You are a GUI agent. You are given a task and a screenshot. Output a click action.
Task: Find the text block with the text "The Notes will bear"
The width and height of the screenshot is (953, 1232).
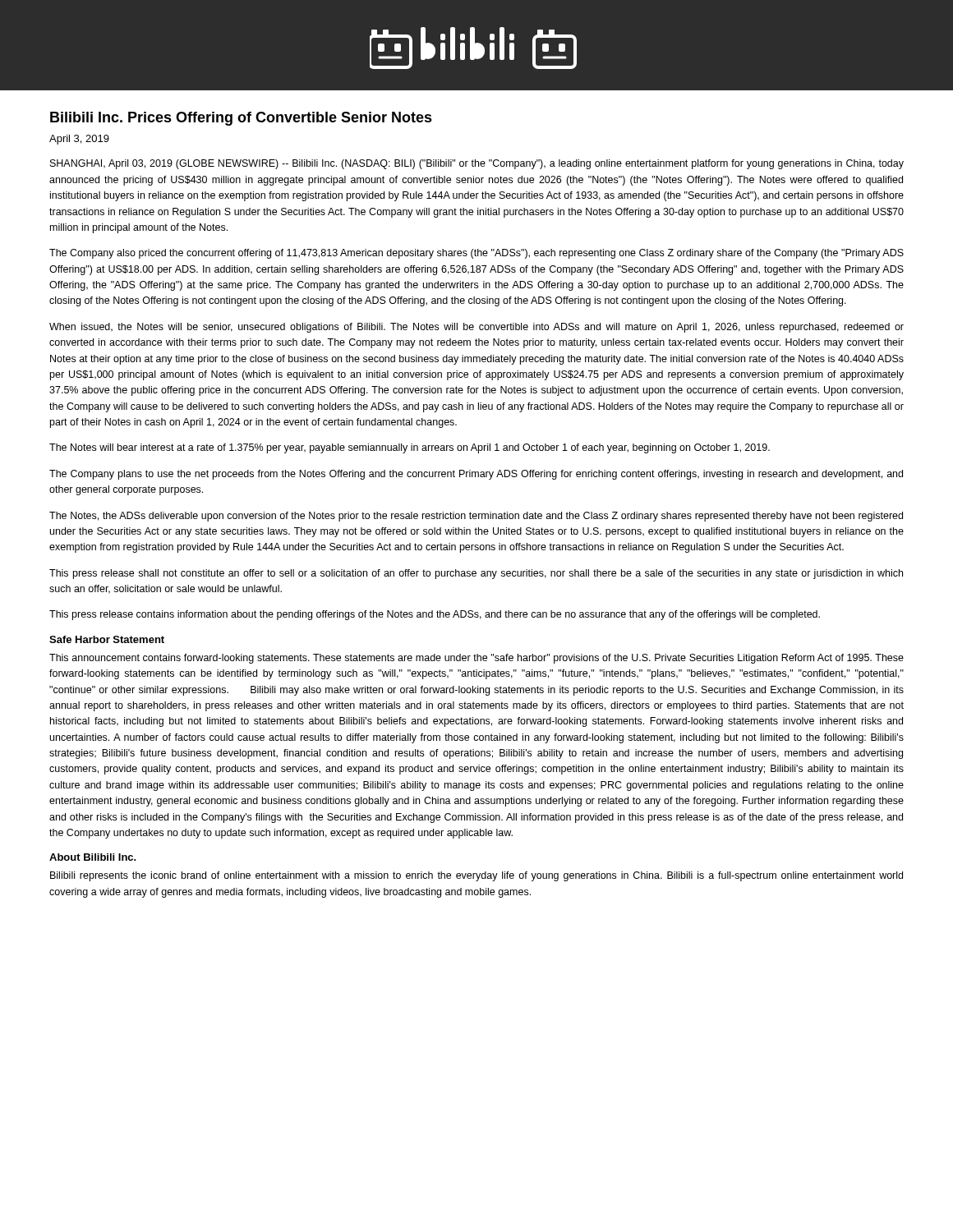pos(410,448)
